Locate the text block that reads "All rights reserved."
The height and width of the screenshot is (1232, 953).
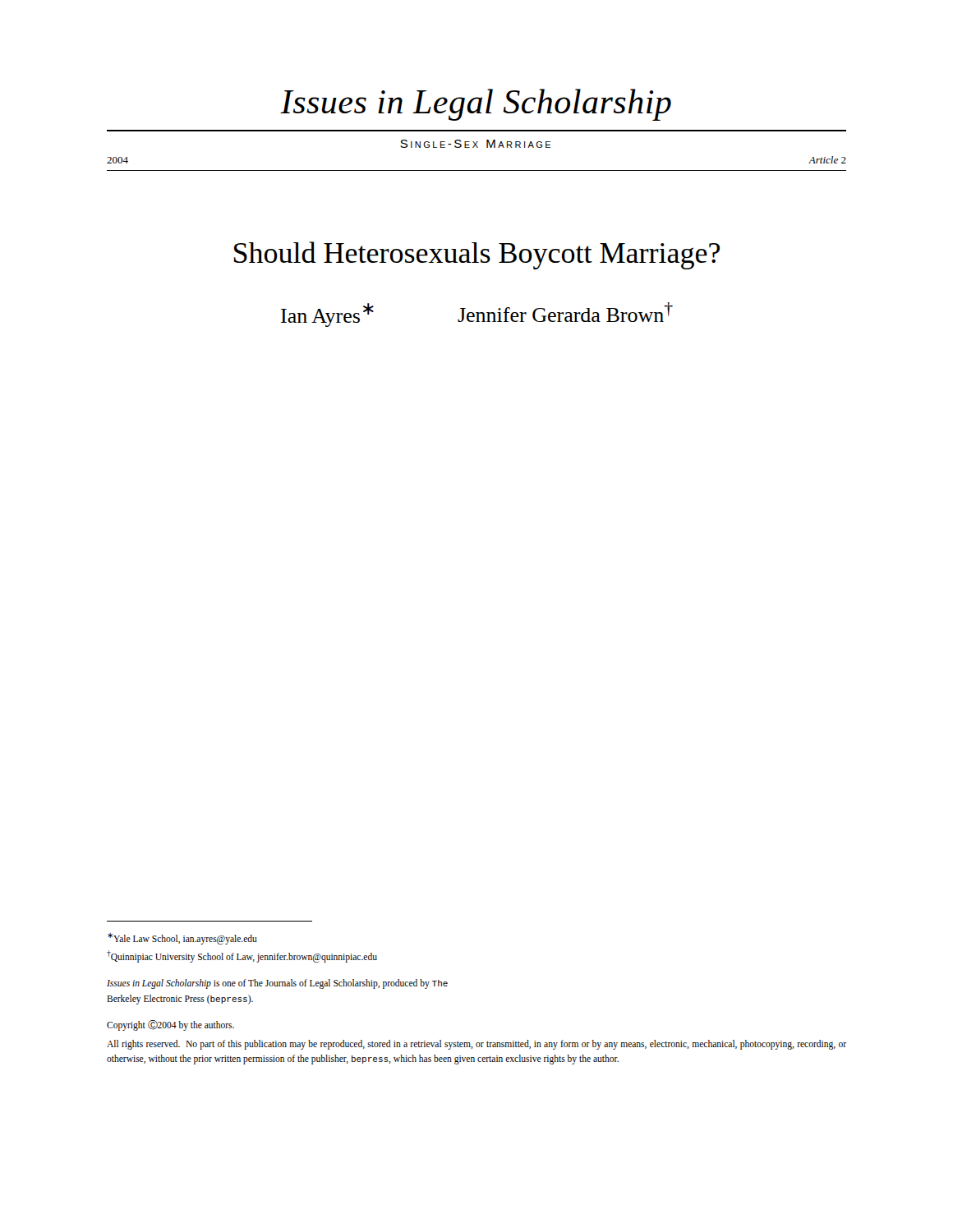(476, 1052)
